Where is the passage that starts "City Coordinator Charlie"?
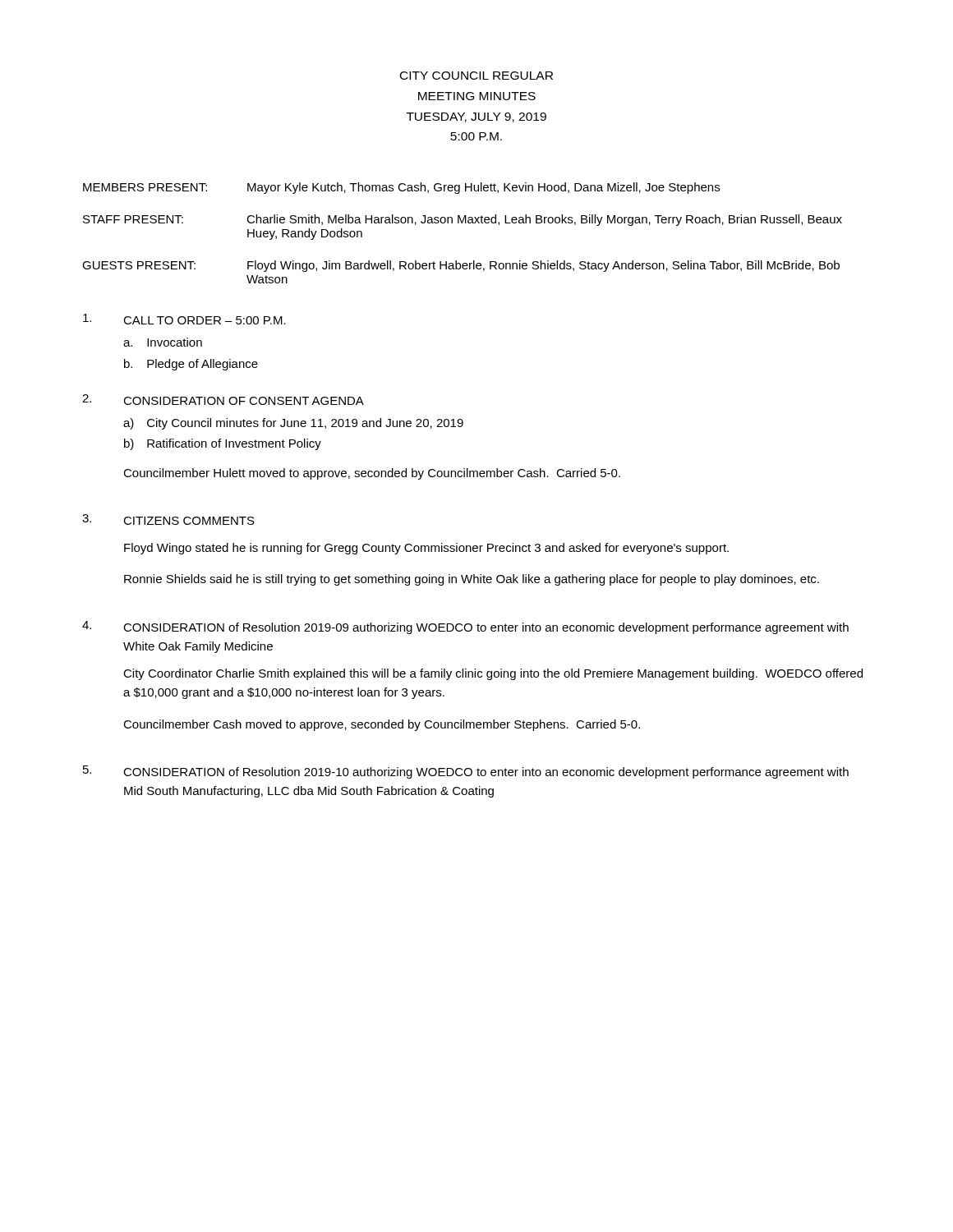The height and width of the screenshot is (1232, 953). tap(493, 683)
